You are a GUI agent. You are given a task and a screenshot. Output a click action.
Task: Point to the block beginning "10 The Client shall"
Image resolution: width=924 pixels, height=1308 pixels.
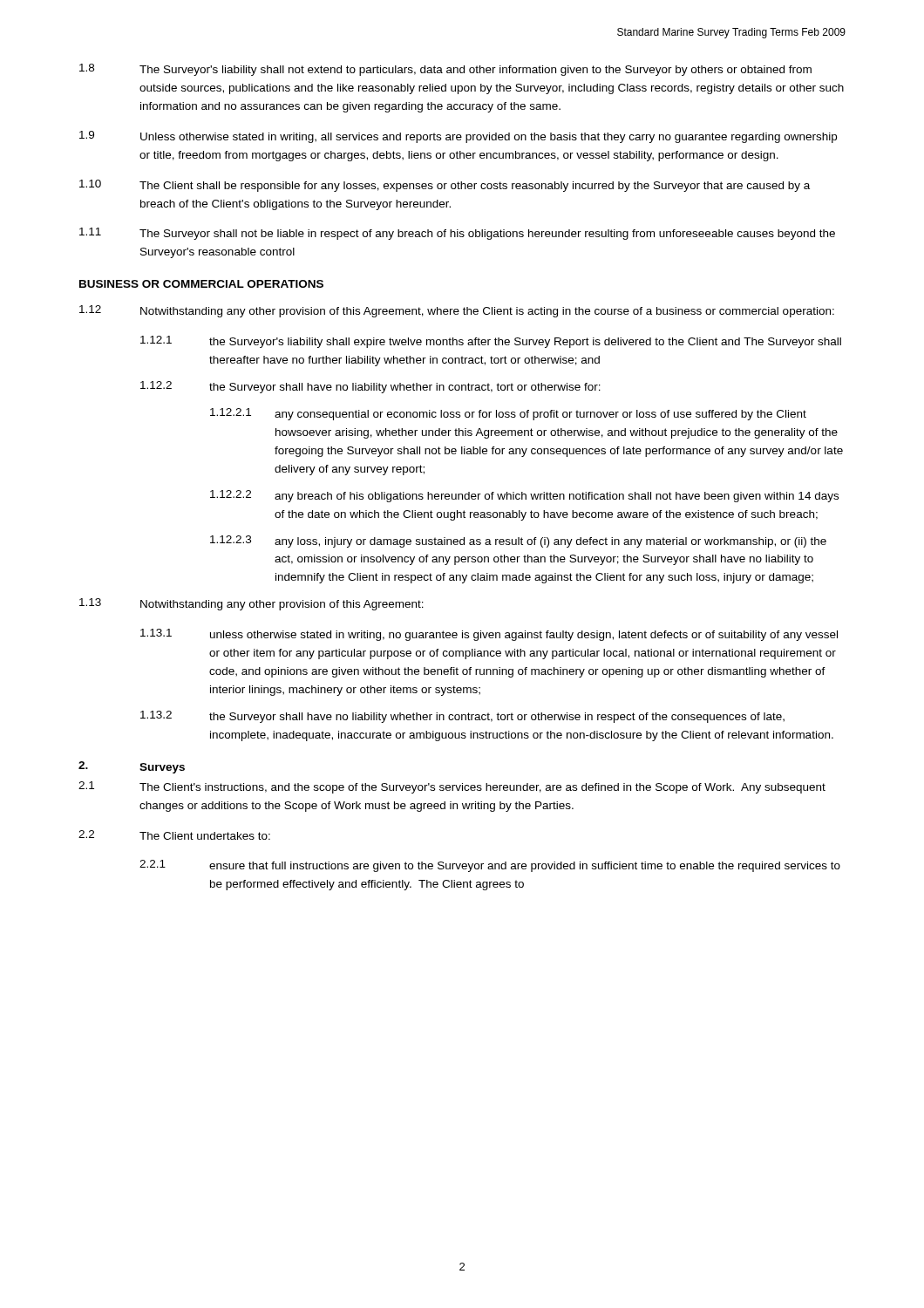(462, 195)
